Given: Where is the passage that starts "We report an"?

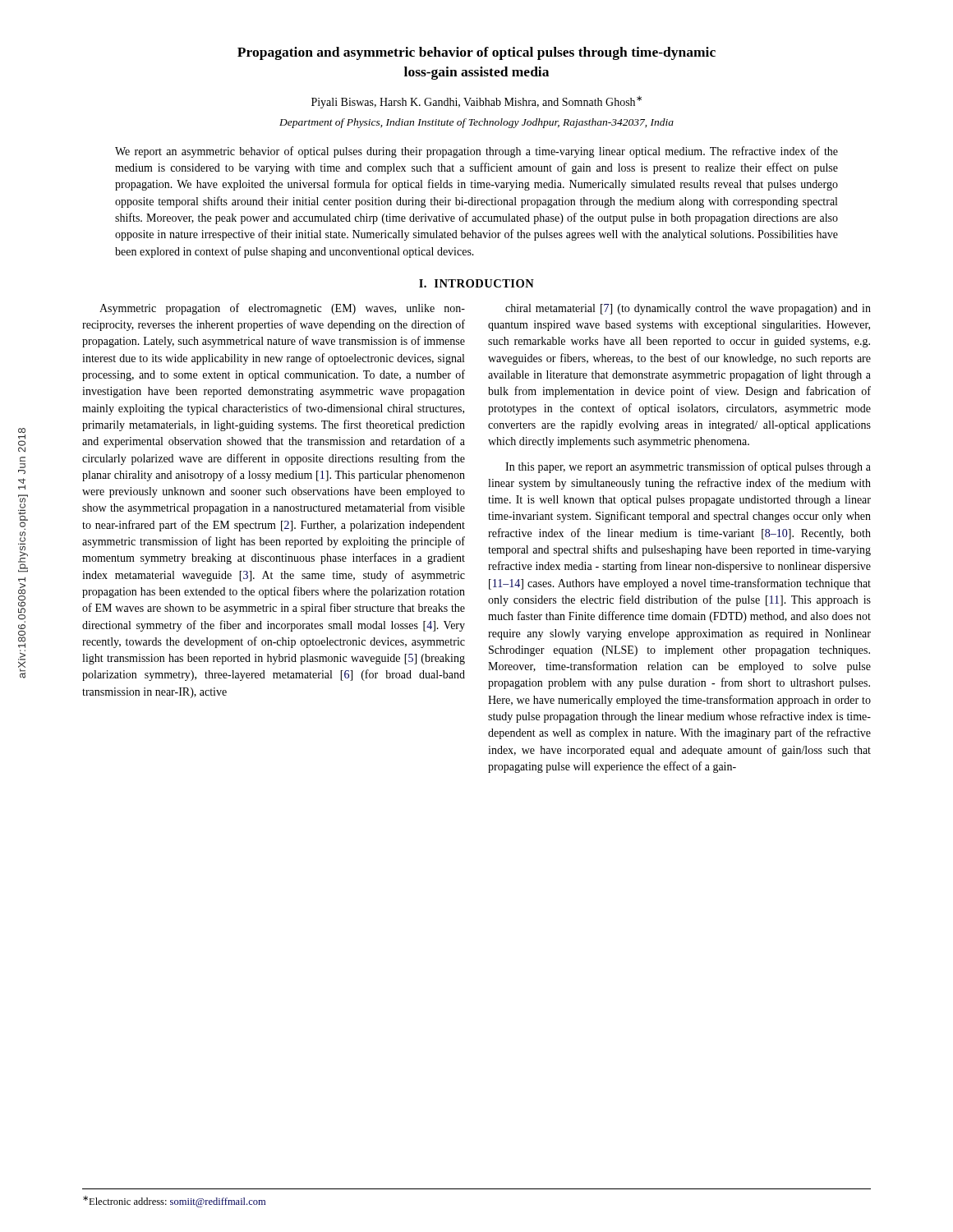Looking at the screenshot, I should (x=476, y=201).
